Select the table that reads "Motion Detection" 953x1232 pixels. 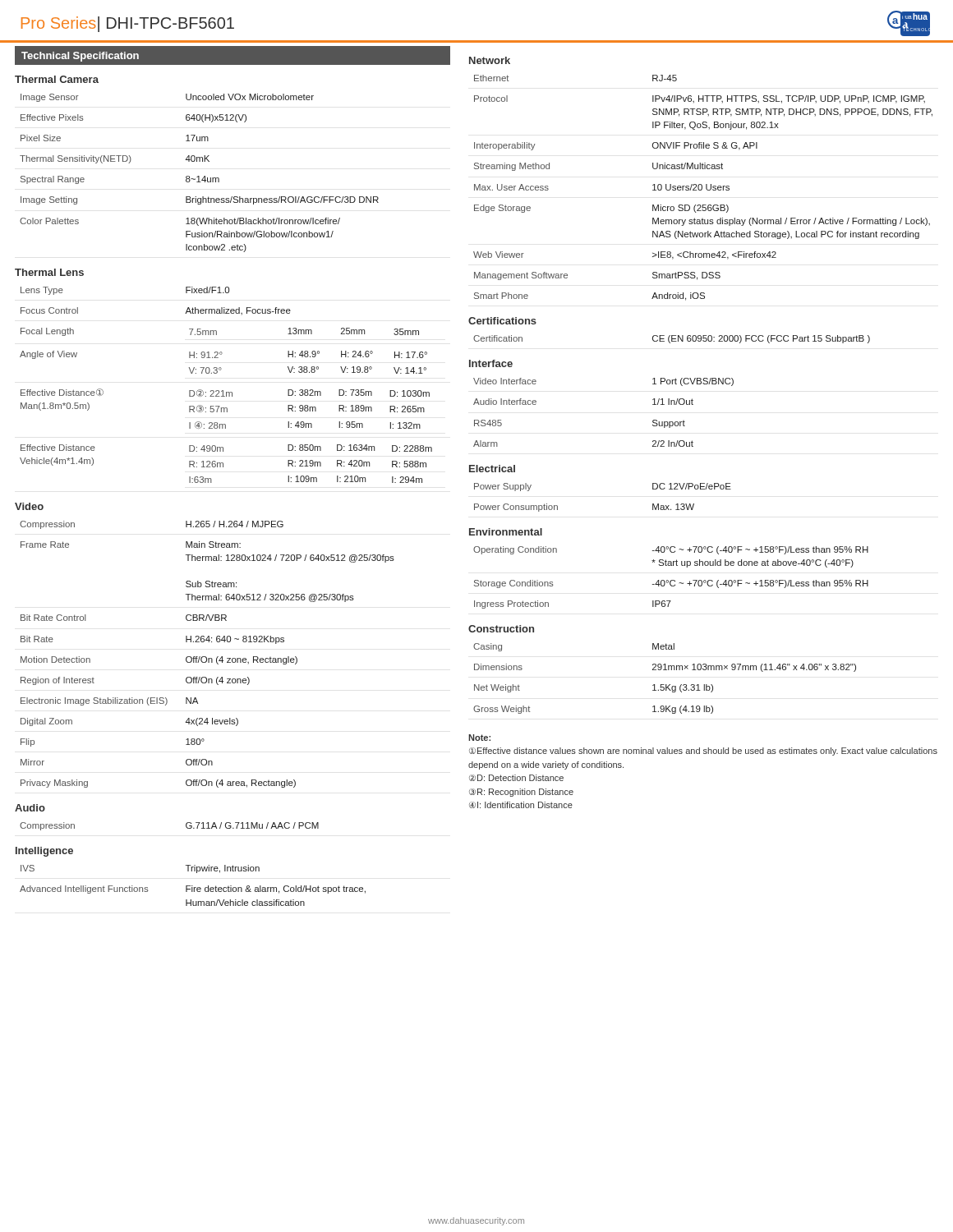(x=232, y=654)
